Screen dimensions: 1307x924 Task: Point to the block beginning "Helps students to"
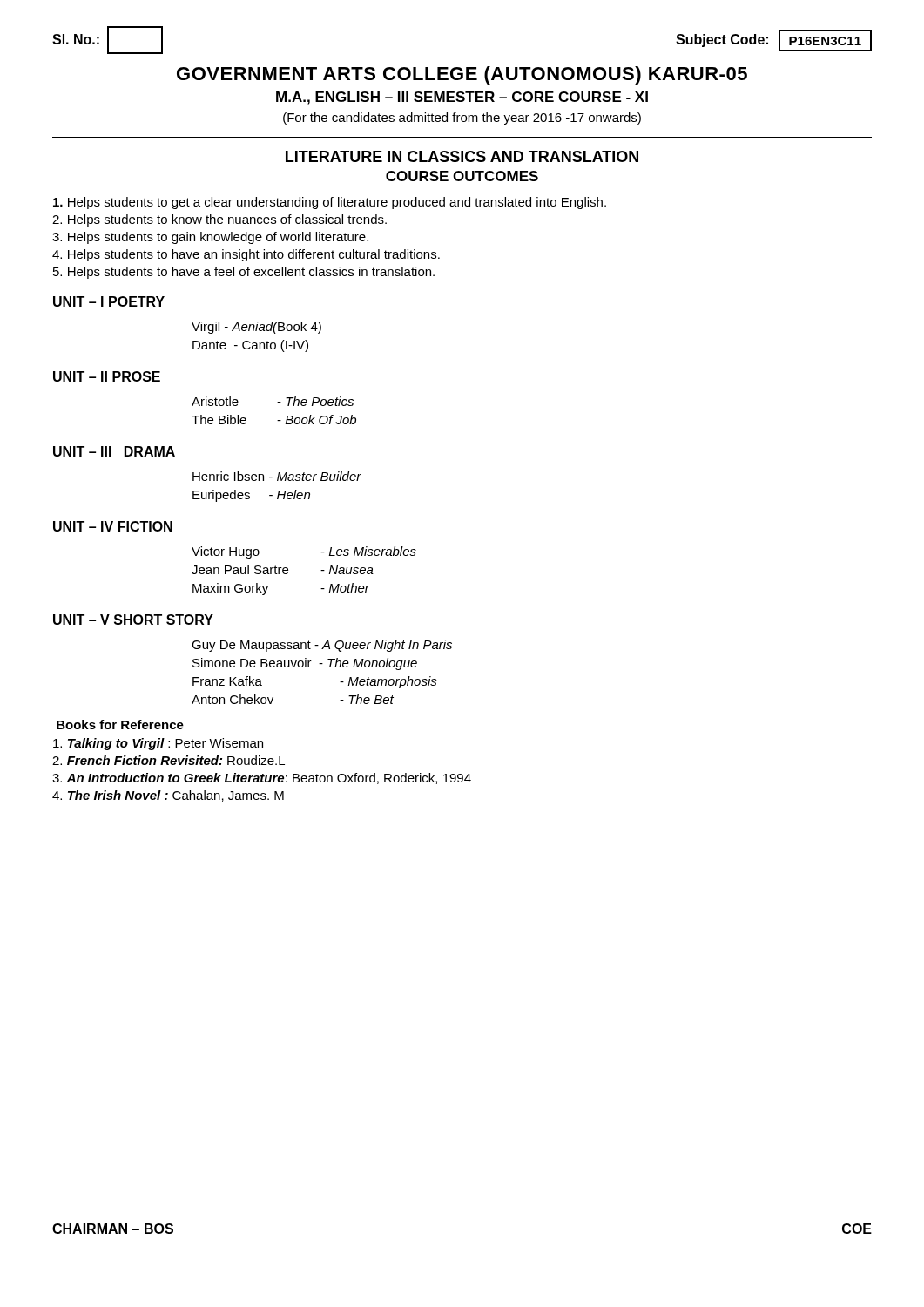pyautogui.click(x=330, y=202)
